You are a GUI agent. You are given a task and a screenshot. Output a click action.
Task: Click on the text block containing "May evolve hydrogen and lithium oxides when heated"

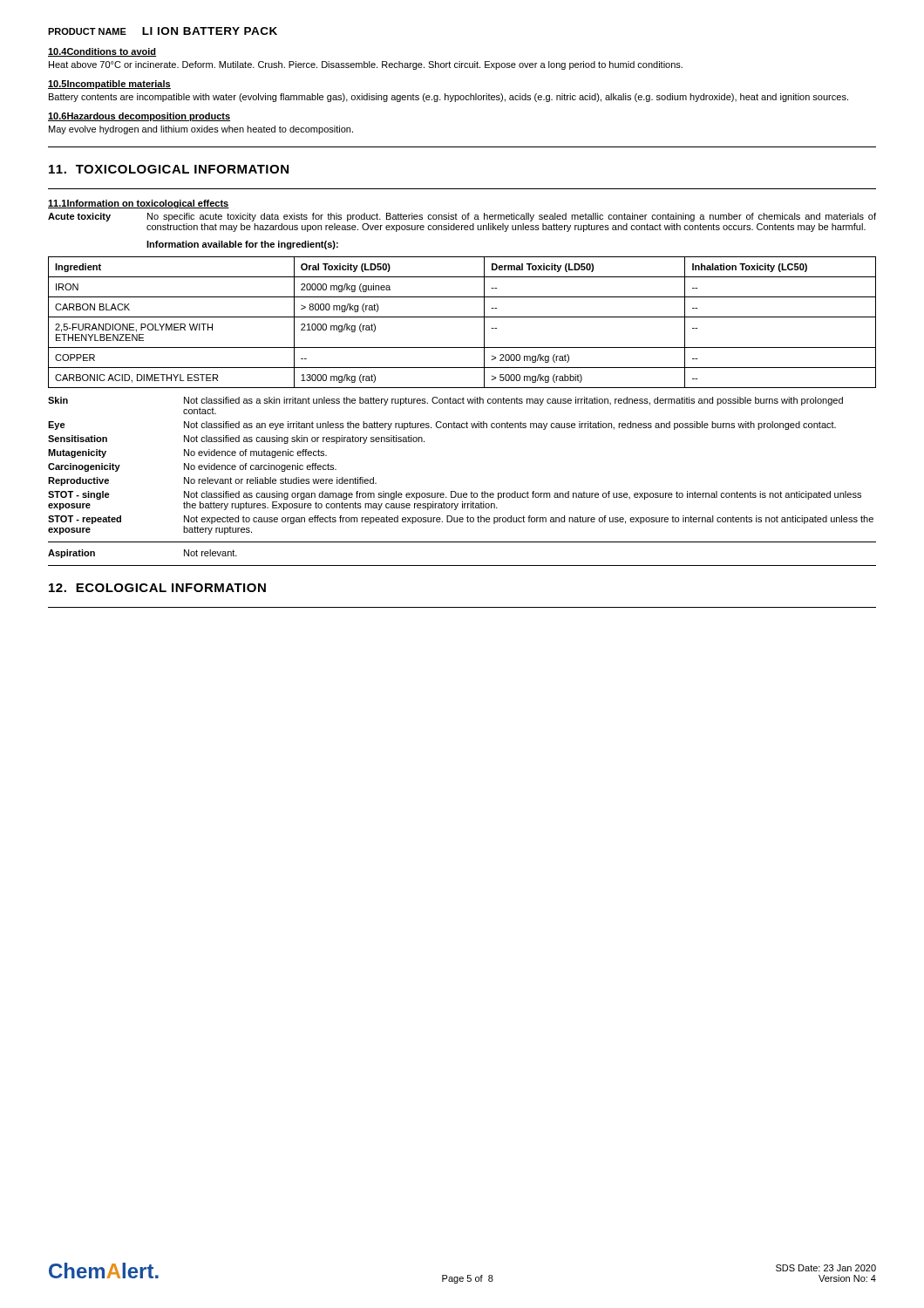(201, 129)
